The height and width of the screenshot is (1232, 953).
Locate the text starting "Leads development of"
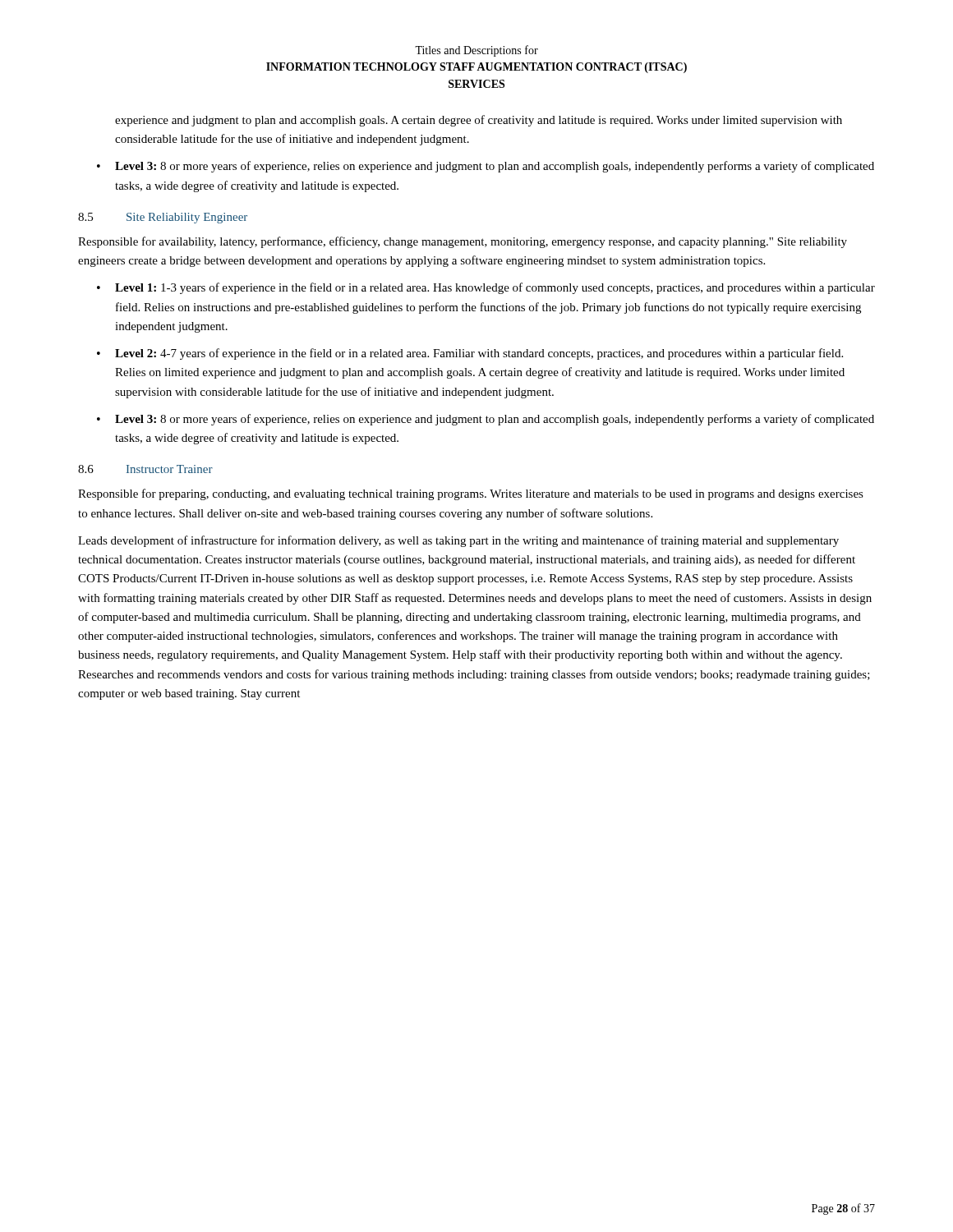click(x=475, y=617)
